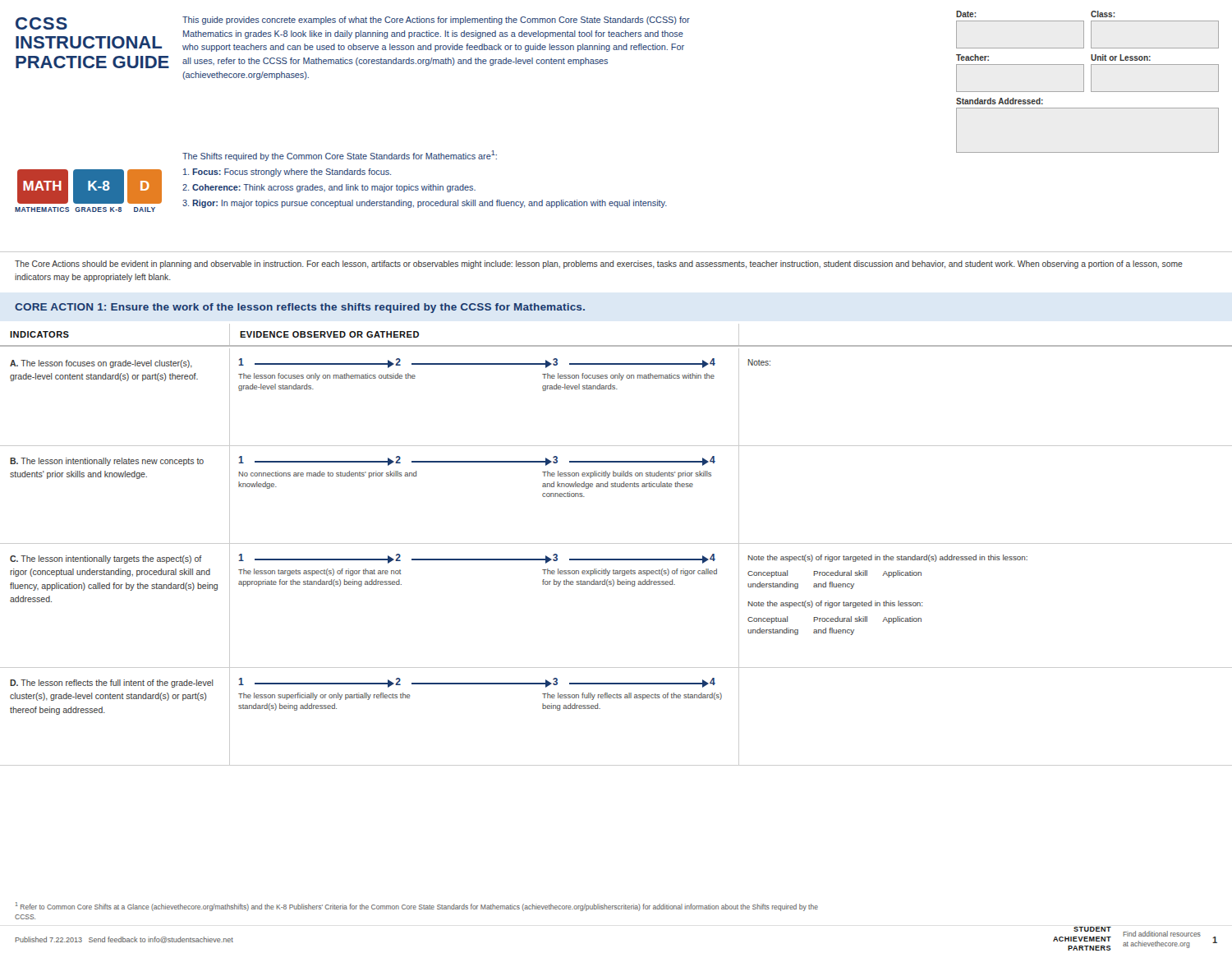Find the block starting "The Shifts required by"
The height and width of the screenshot is (953, 1232).
pyautogui.click(x=436, y=179)
